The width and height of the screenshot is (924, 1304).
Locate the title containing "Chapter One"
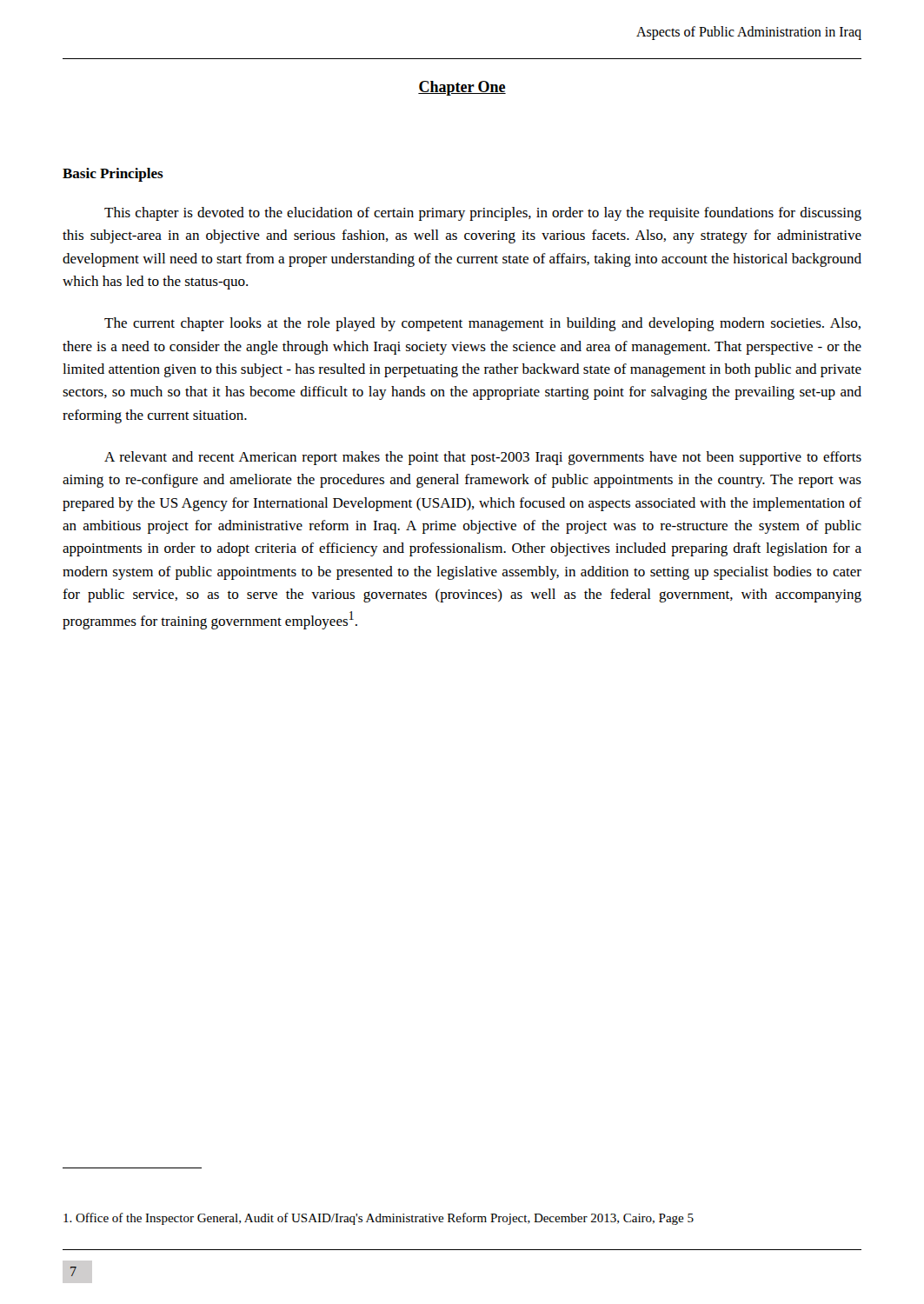[x=462, y=87]
